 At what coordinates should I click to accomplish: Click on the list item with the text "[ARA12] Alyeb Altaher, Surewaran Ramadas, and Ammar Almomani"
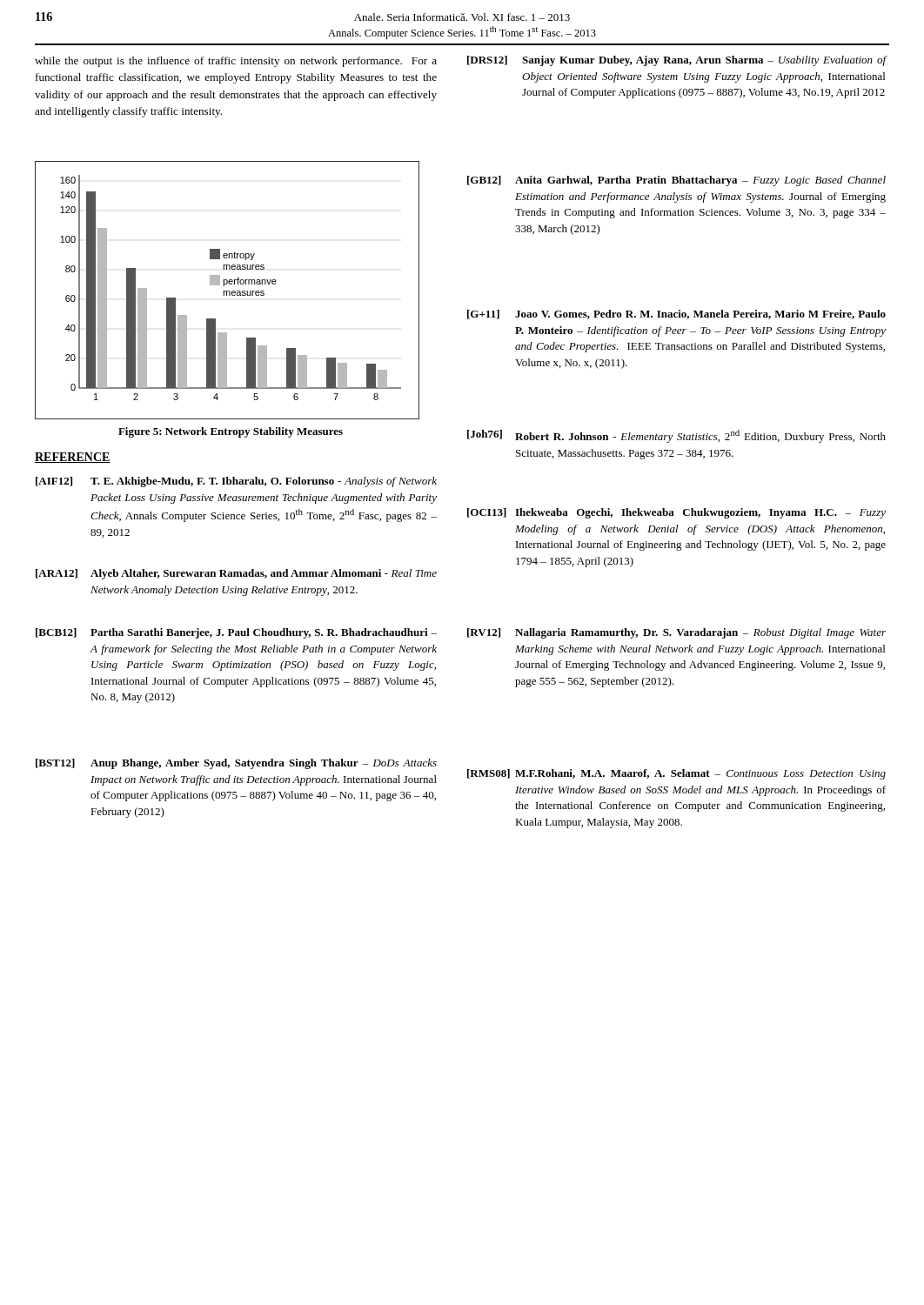(236, 582)
